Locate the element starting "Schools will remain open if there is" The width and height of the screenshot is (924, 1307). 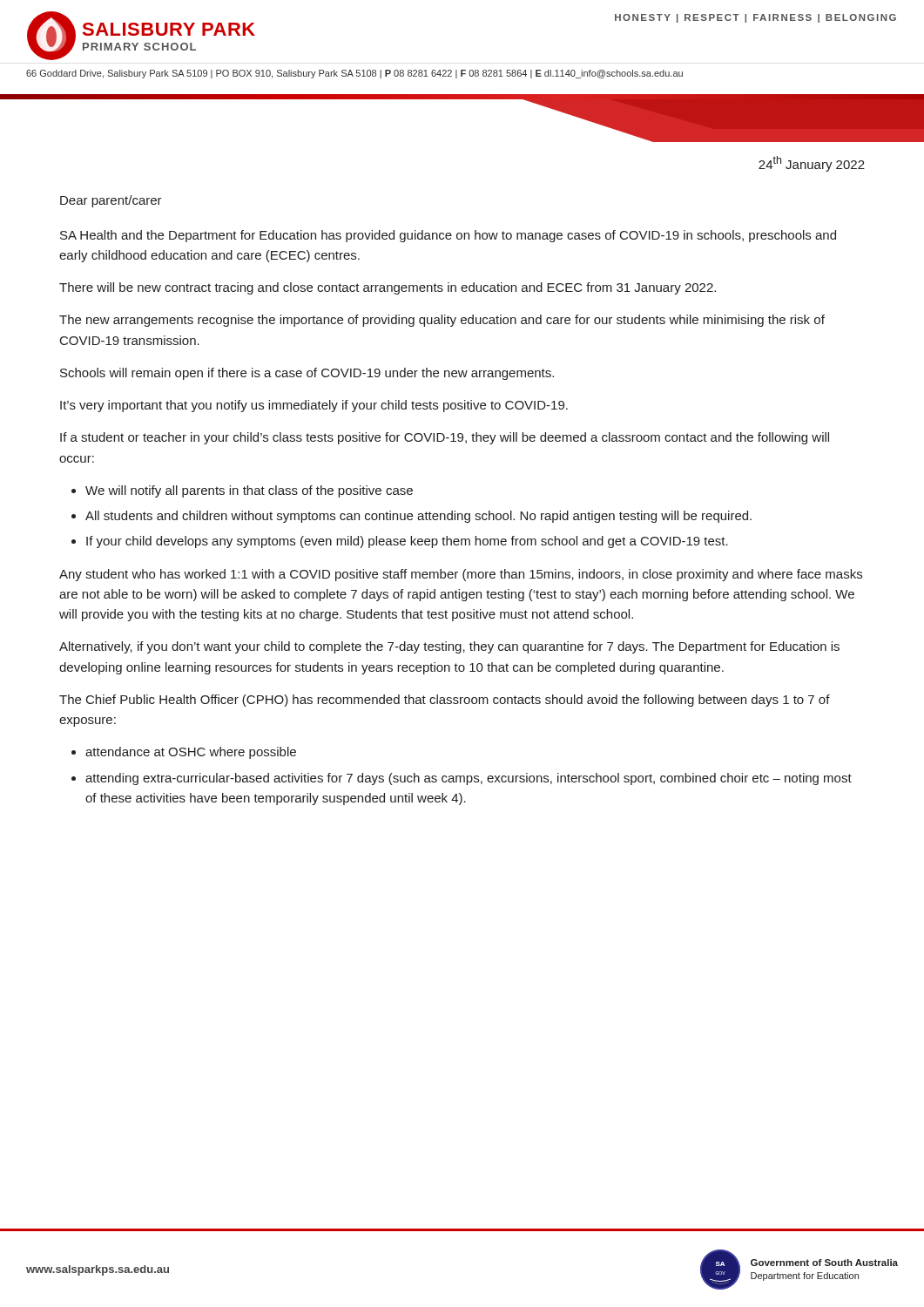[x=307, y=372]
